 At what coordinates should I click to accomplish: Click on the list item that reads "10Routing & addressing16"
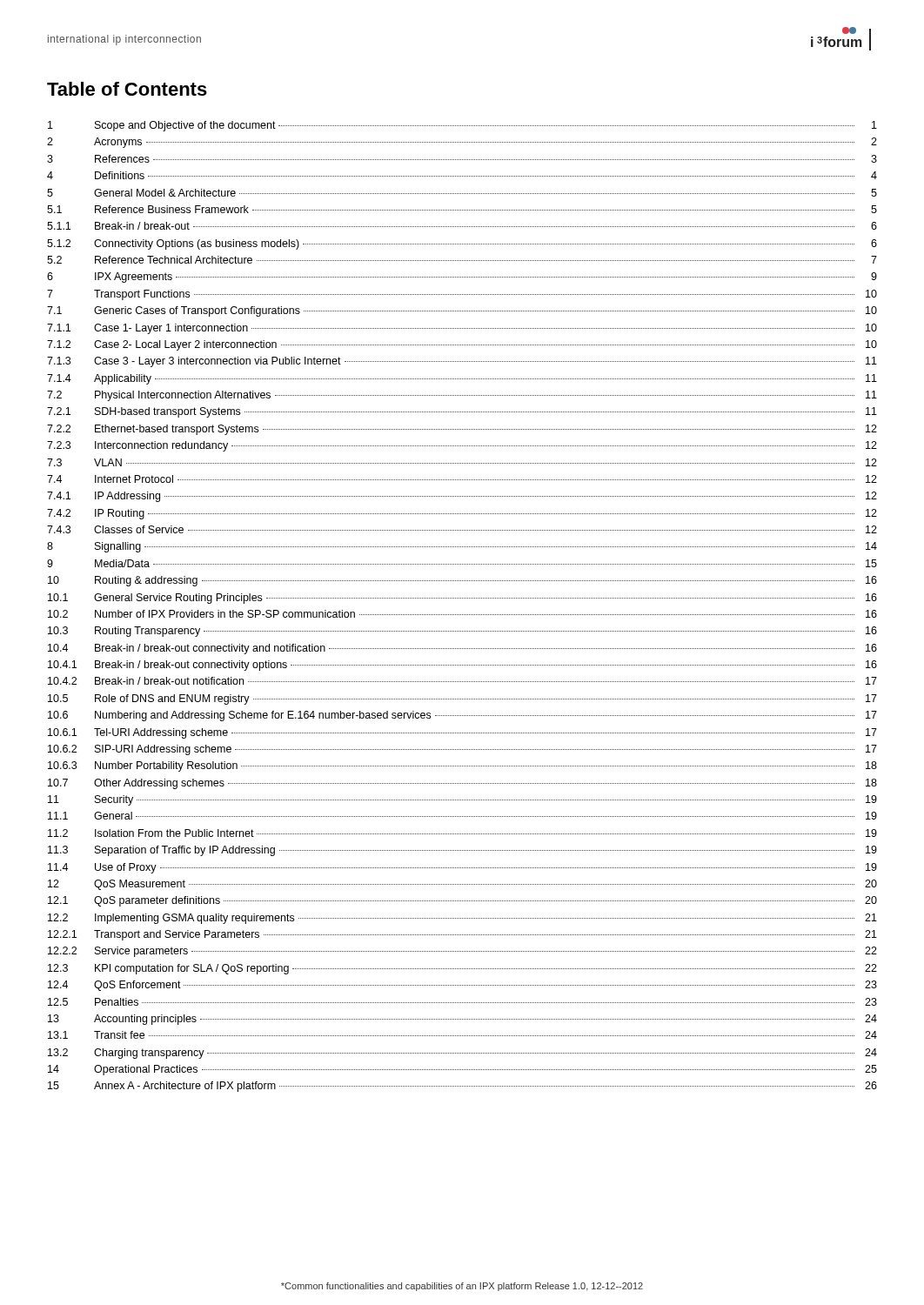(462, 581)
